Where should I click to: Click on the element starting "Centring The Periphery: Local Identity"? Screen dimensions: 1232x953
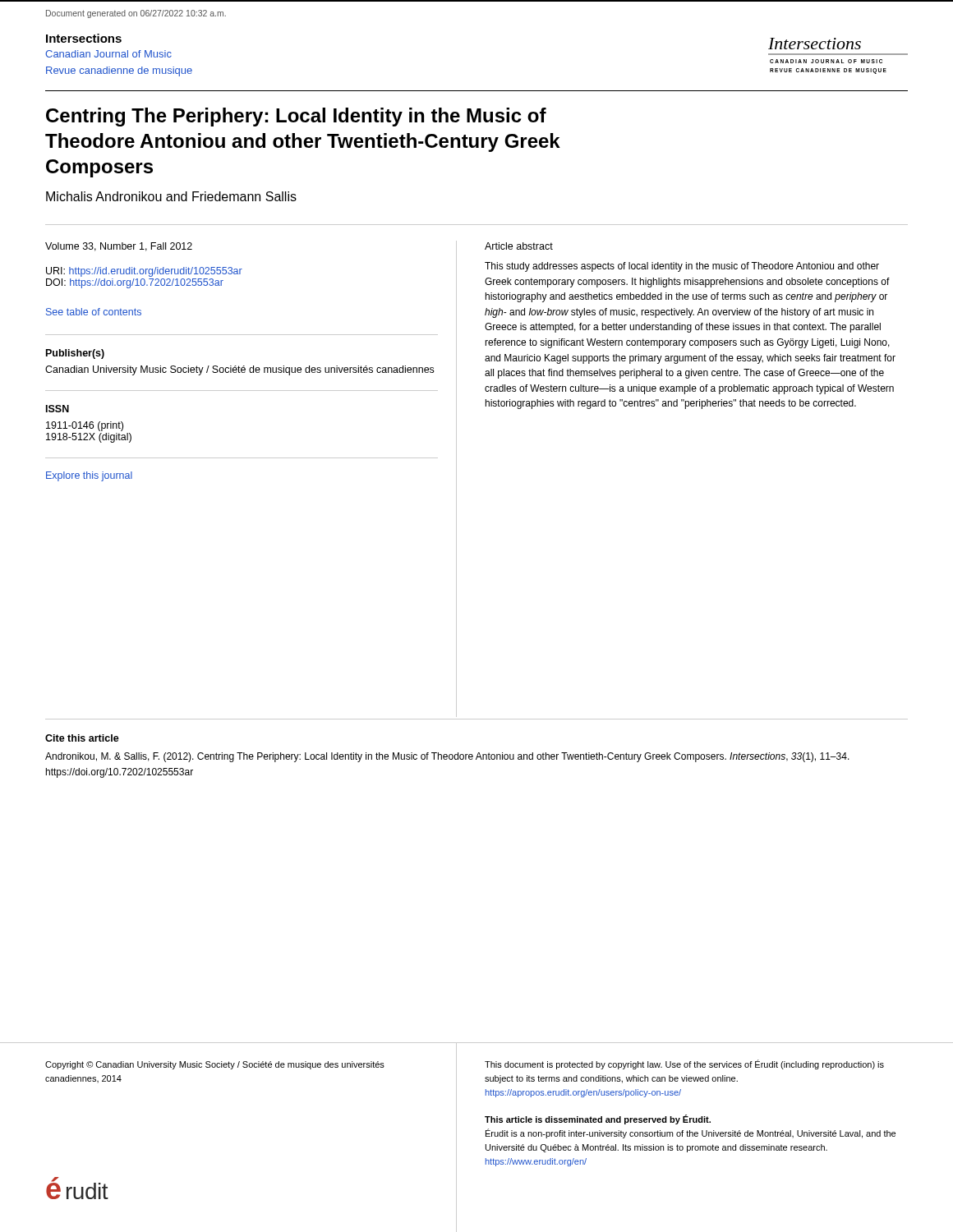476,153
